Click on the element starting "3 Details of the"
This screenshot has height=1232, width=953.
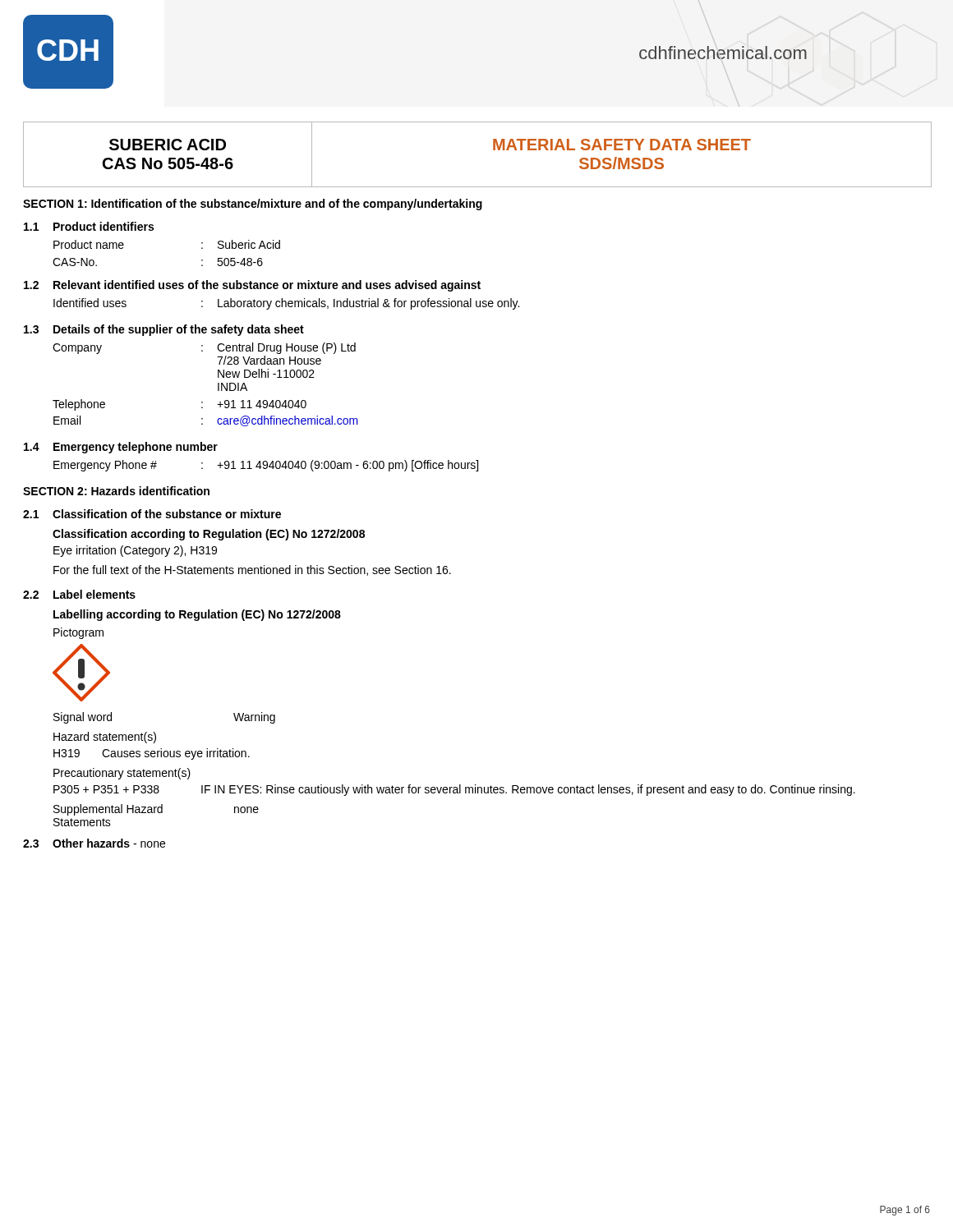[164, 330]
